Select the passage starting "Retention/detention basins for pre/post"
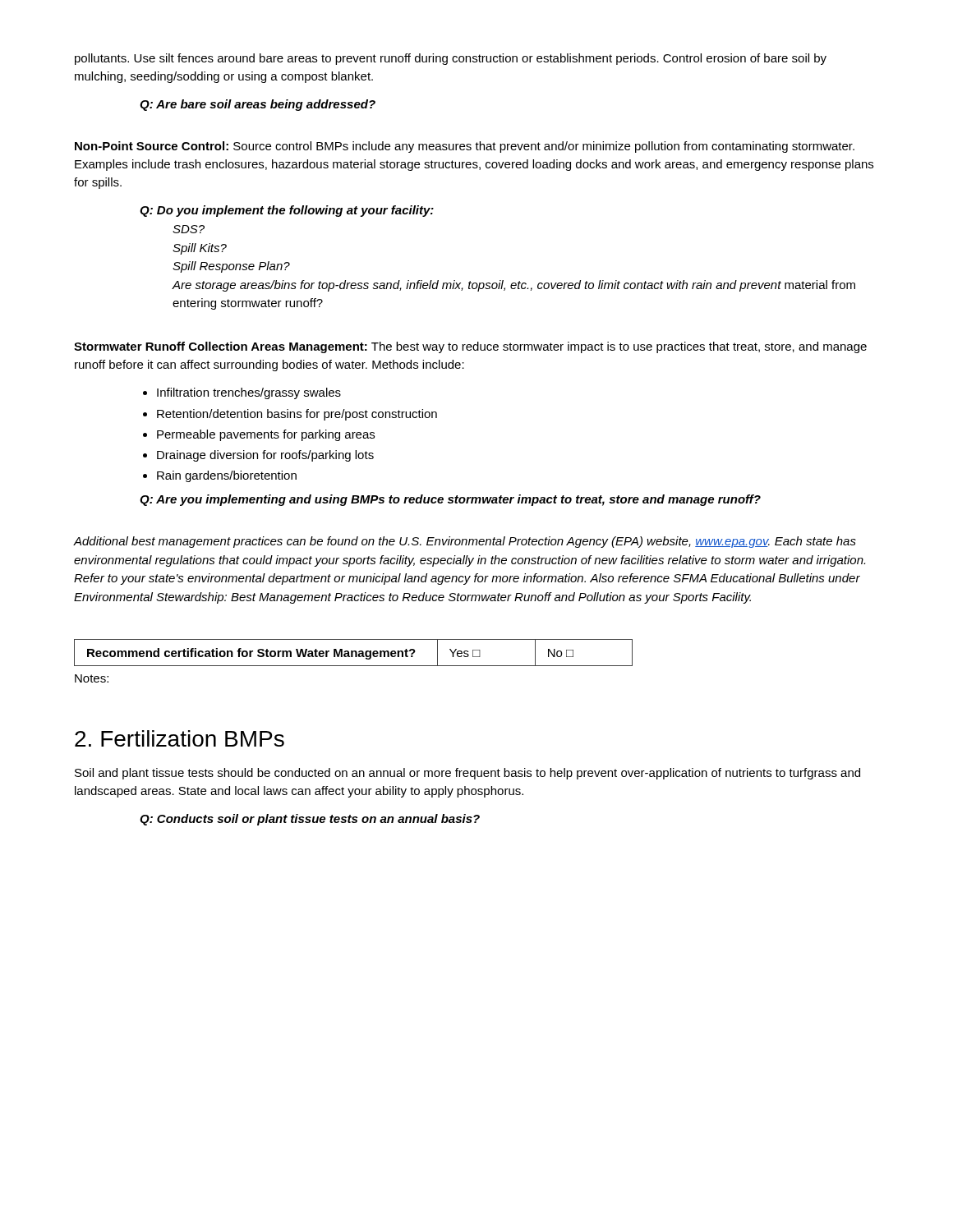Screen dimensions: 1232x953 pyautogui.click(x=297, y=413)
